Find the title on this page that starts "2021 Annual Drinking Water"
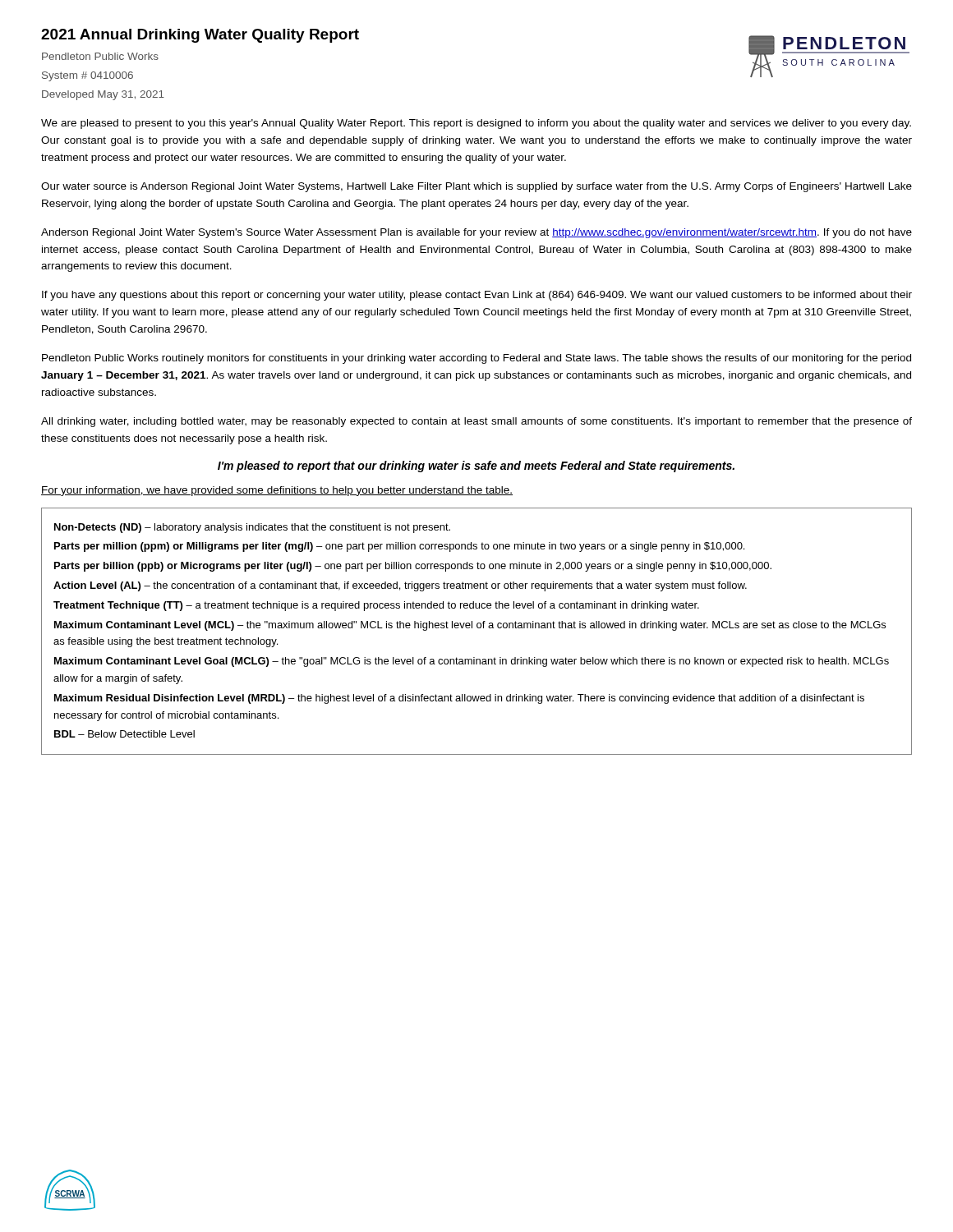Screen dimensions: 1232x953 click(200, 34)
